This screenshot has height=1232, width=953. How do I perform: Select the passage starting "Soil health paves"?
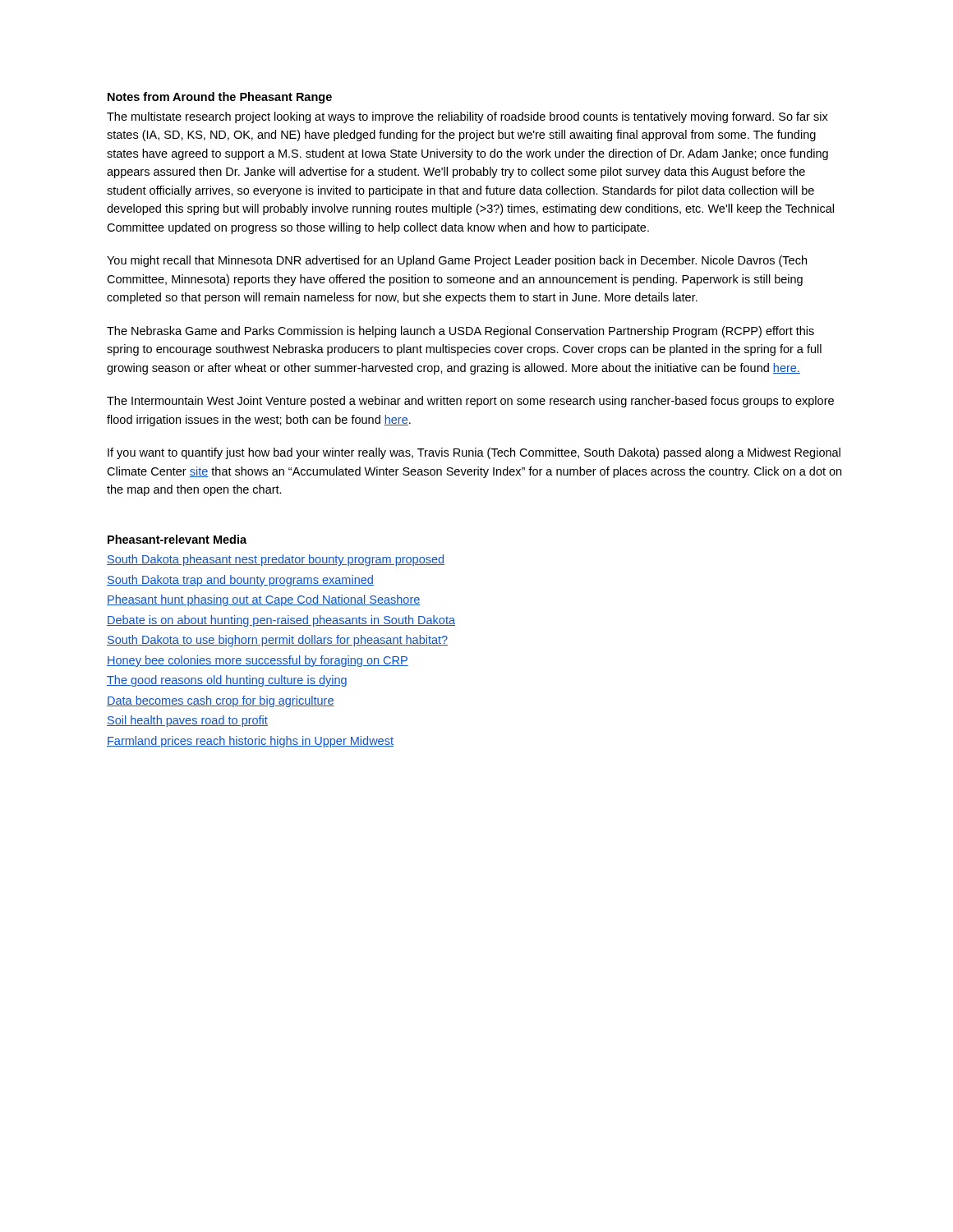click(x=187, y=720)
